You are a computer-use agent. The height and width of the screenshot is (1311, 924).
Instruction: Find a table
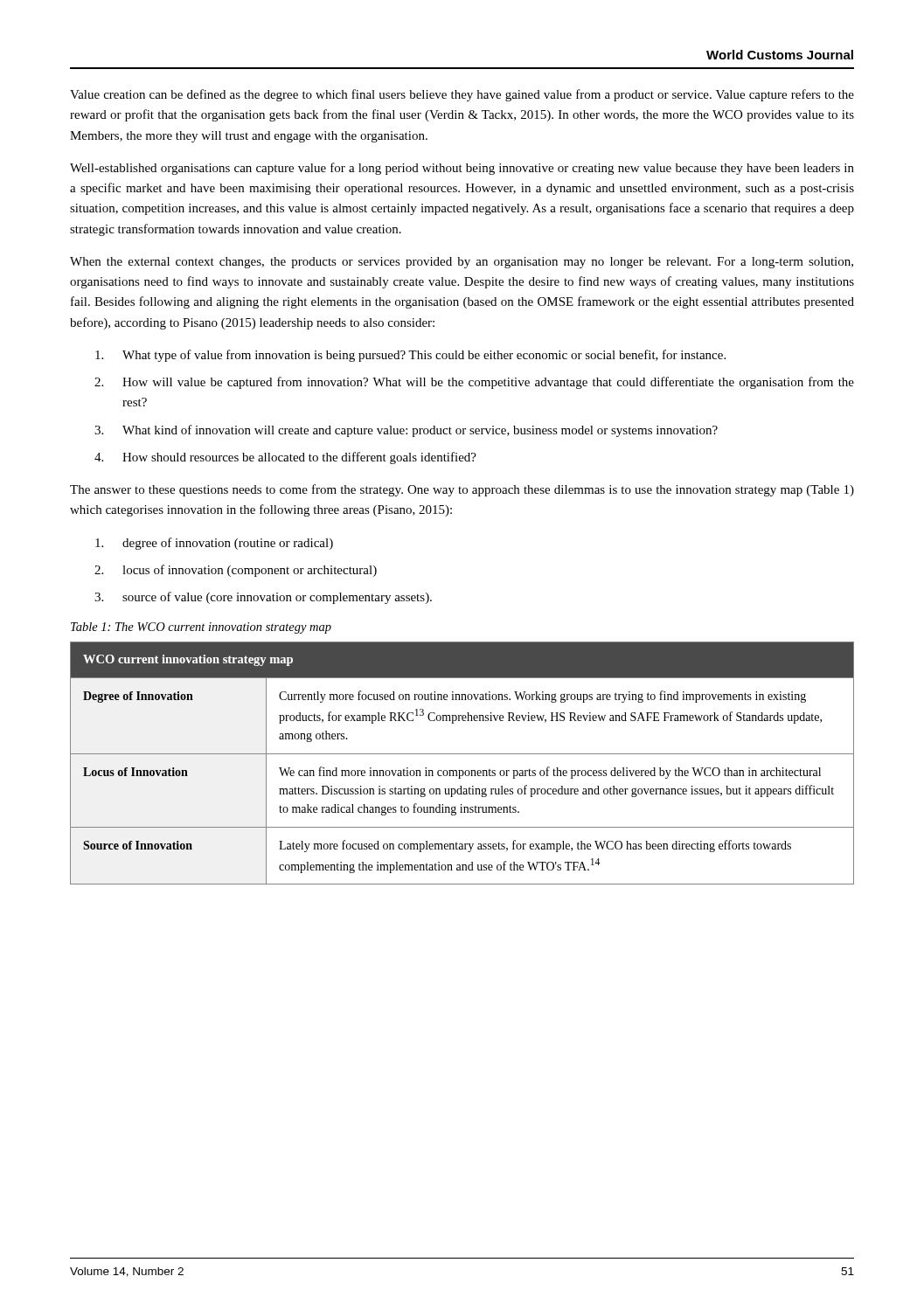(462, 763)
